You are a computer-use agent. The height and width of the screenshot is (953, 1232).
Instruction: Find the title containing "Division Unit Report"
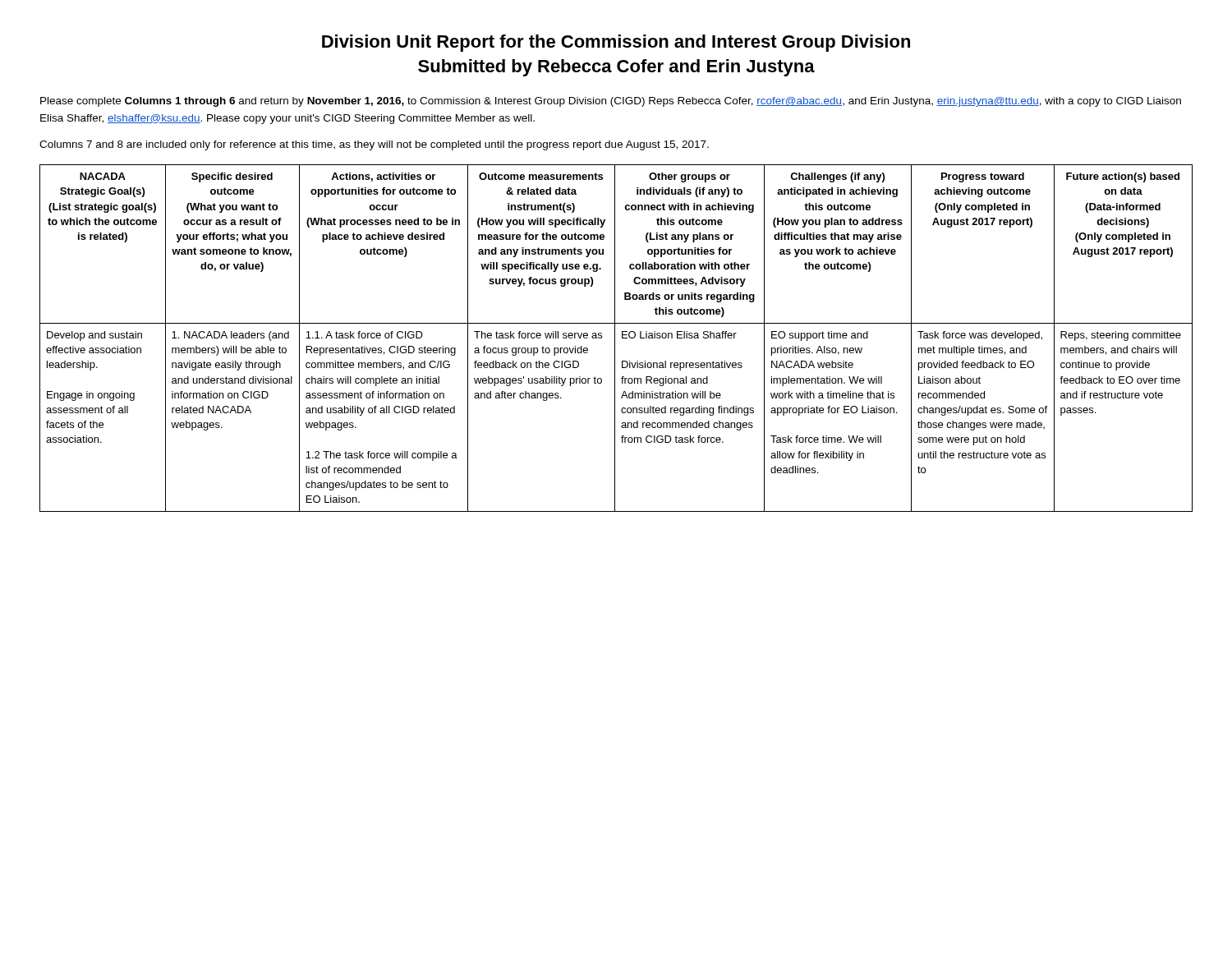(x=616, y=54)
